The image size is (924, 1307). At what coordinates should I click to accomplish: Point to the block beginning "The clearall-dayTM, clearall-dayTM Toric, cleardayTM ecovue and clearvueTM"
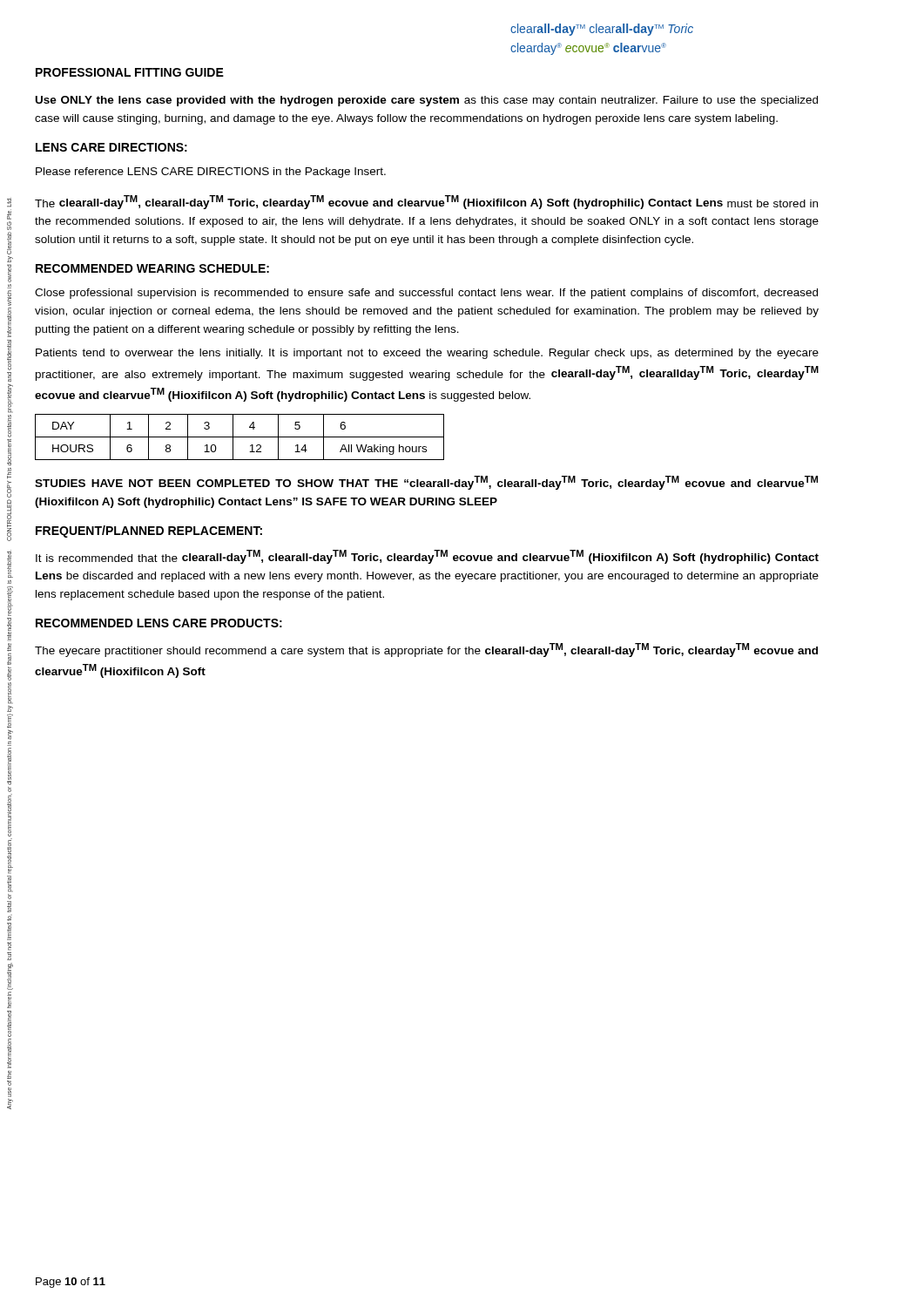pos(427,220)
